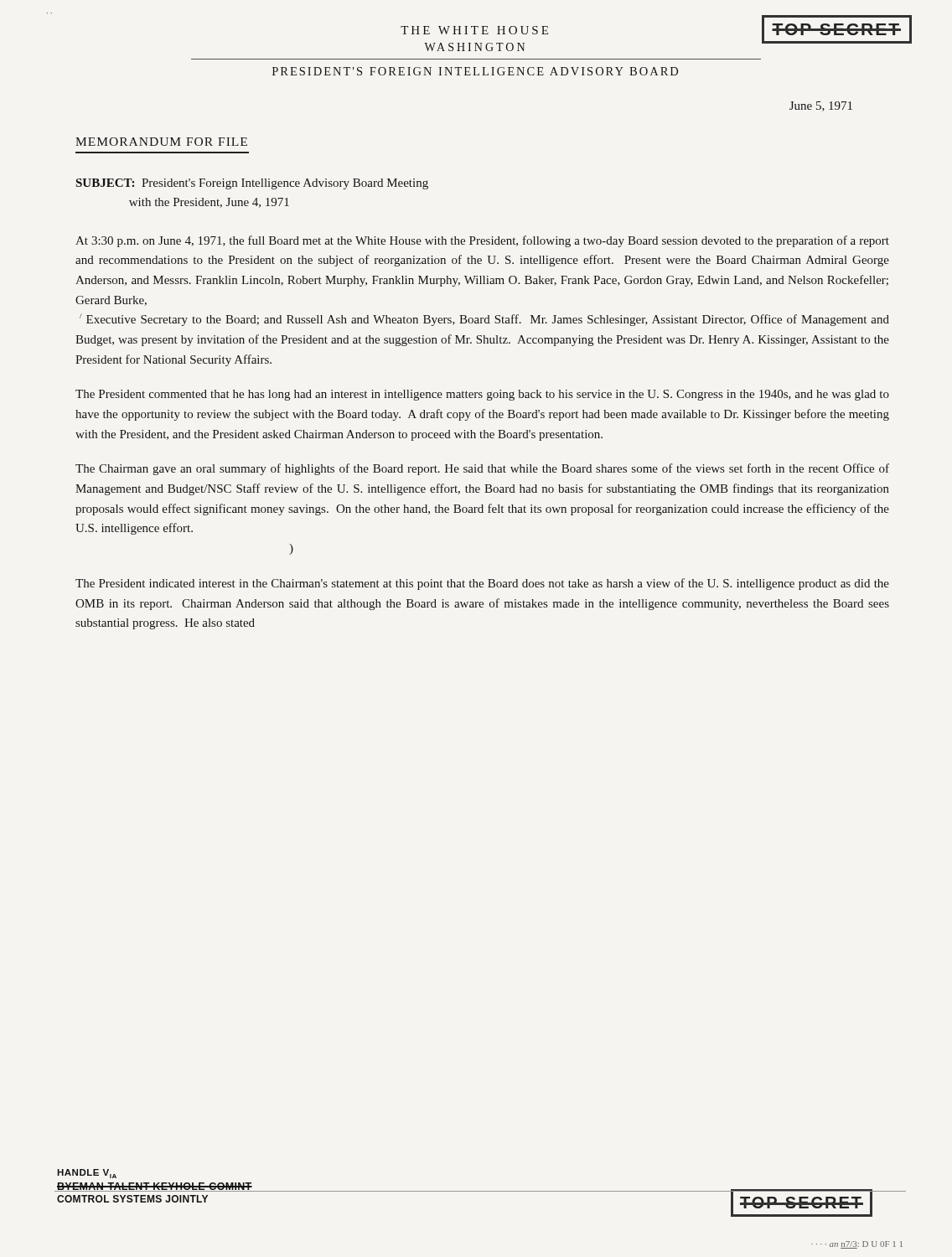This screenshot has width=952, height=1257.
Task: Locate the text block that says "SUBJECT: President's Foreign Intelligence Advisory Board"
Action: 252,192
